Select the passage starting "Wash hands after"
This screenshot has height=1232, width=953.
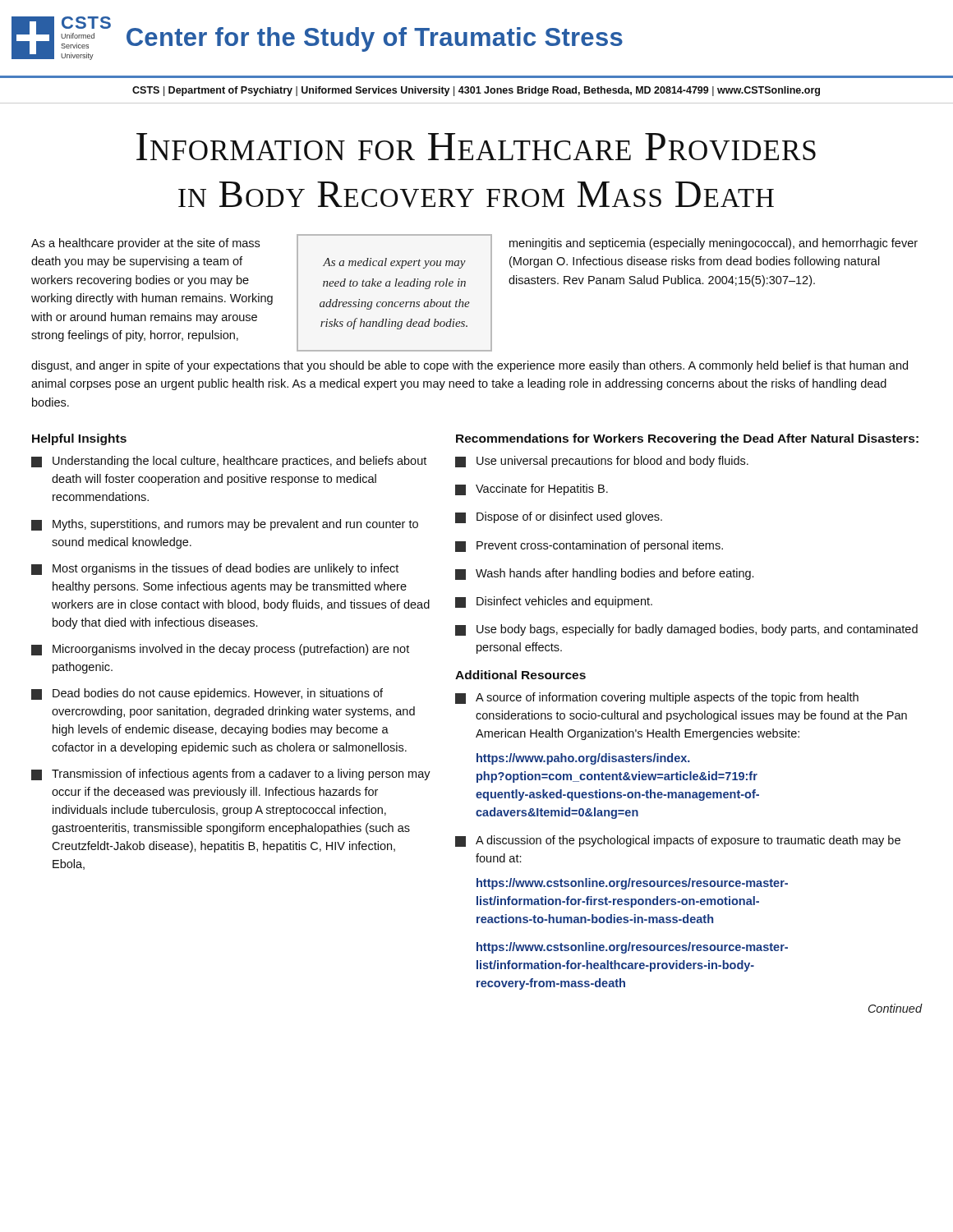point(605,574)
